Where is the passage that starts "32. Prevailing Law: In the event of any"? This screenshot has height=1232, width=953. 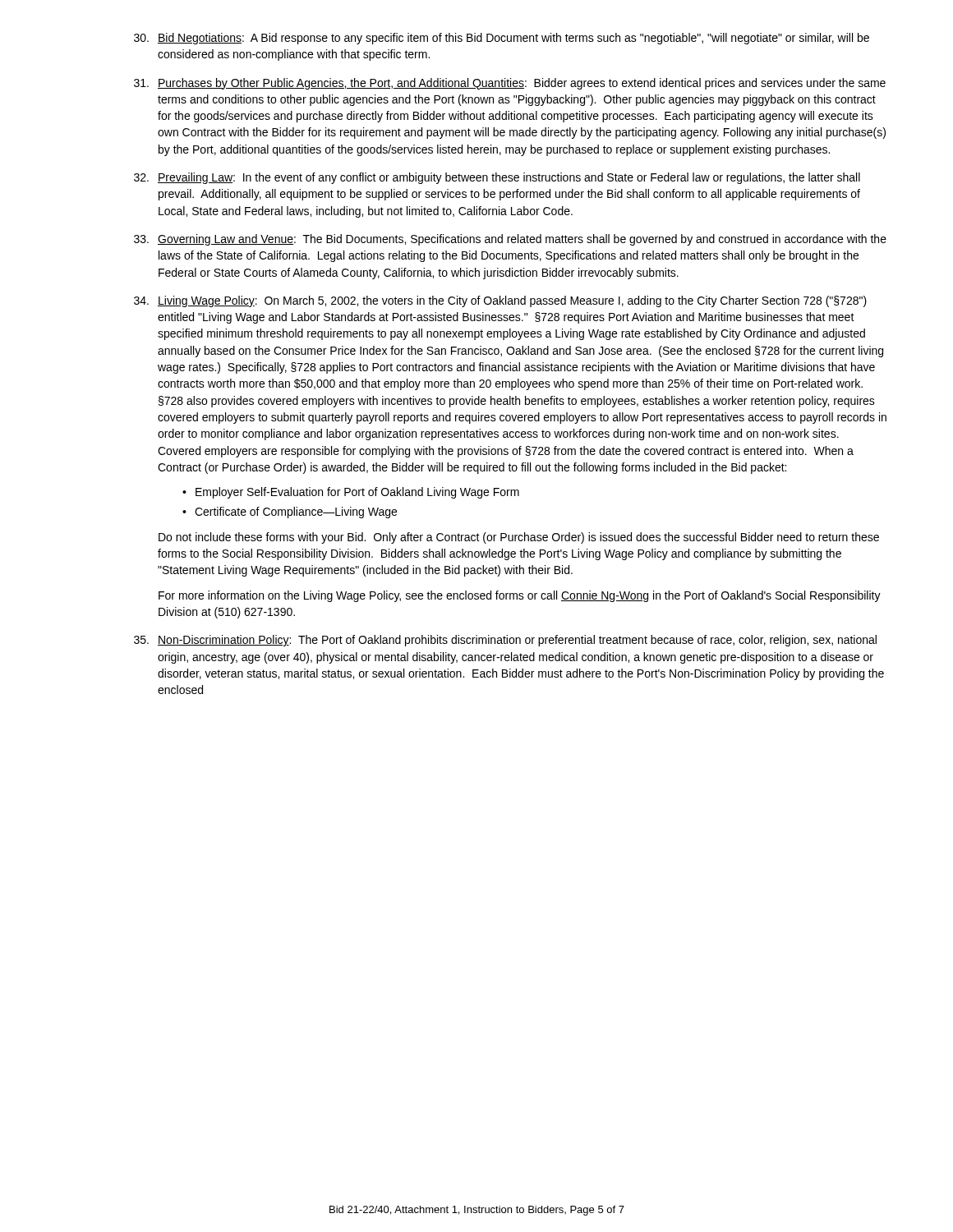click(497, 194)
